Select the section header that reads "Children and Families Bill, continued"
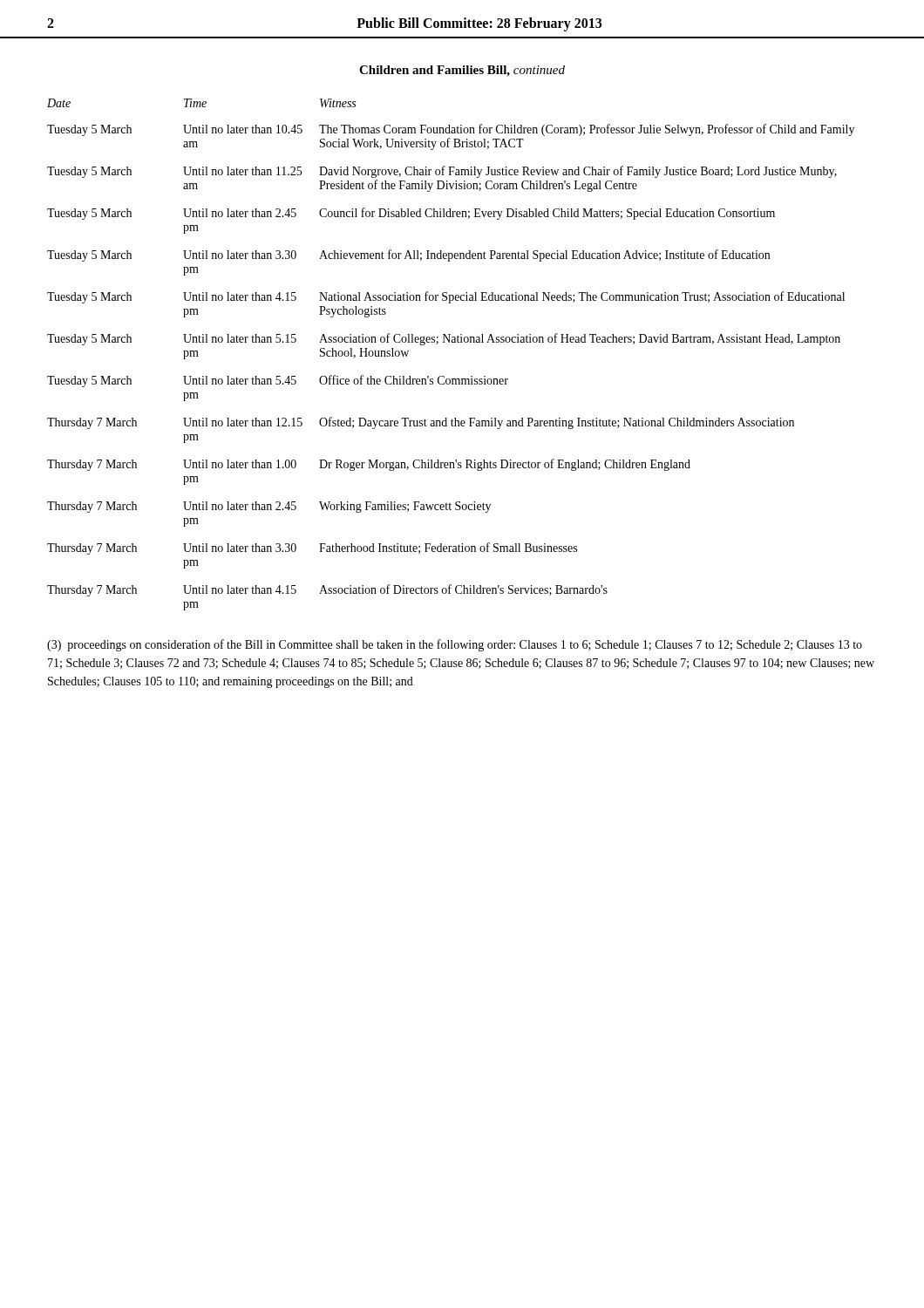 [462, 70]
